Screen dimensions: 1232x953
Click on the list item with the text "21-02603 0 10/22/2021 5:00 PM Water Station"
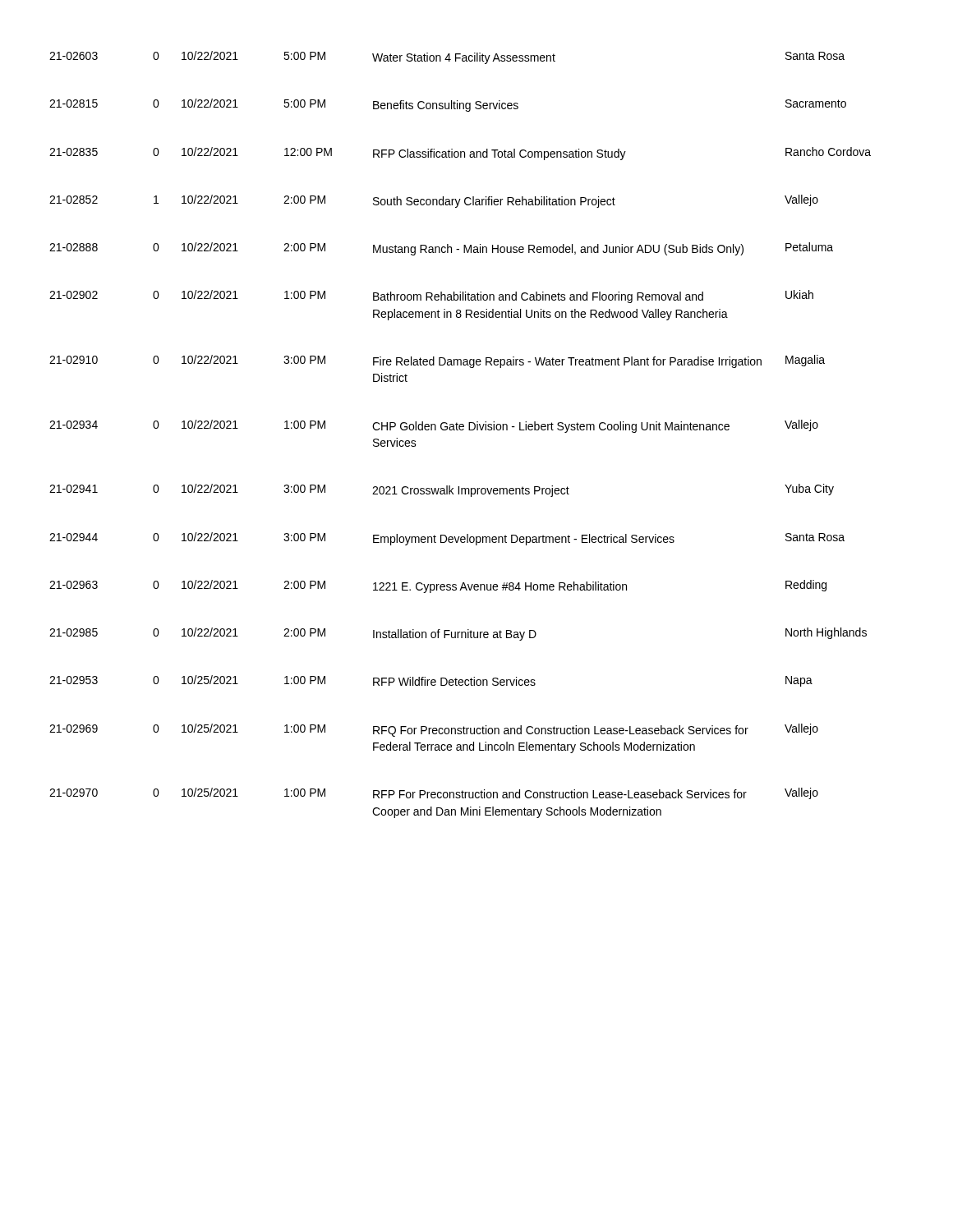476,57
